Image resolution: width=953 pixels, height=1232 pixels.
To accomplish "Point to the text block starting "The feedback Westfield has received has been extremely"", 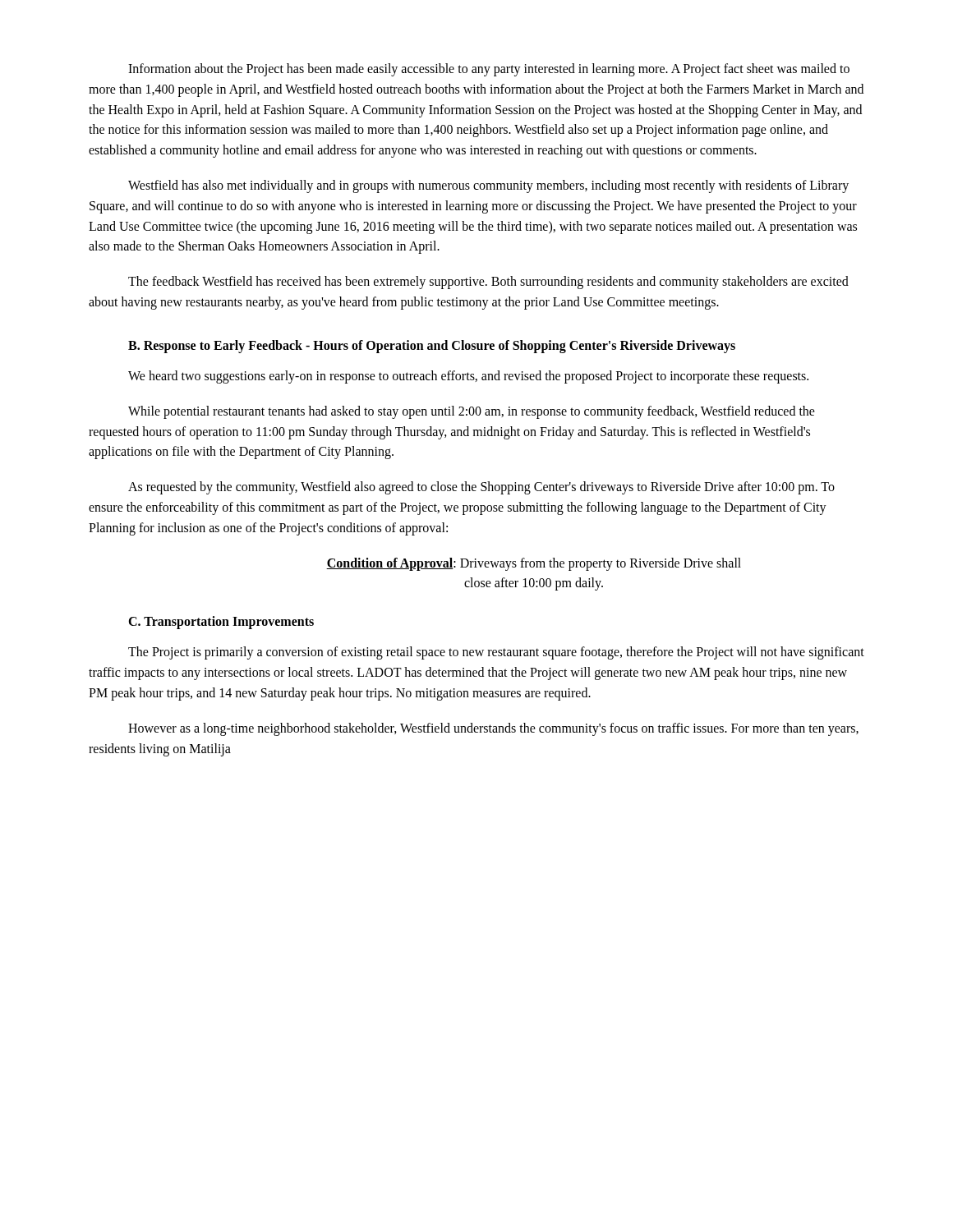I will [476, 292].
